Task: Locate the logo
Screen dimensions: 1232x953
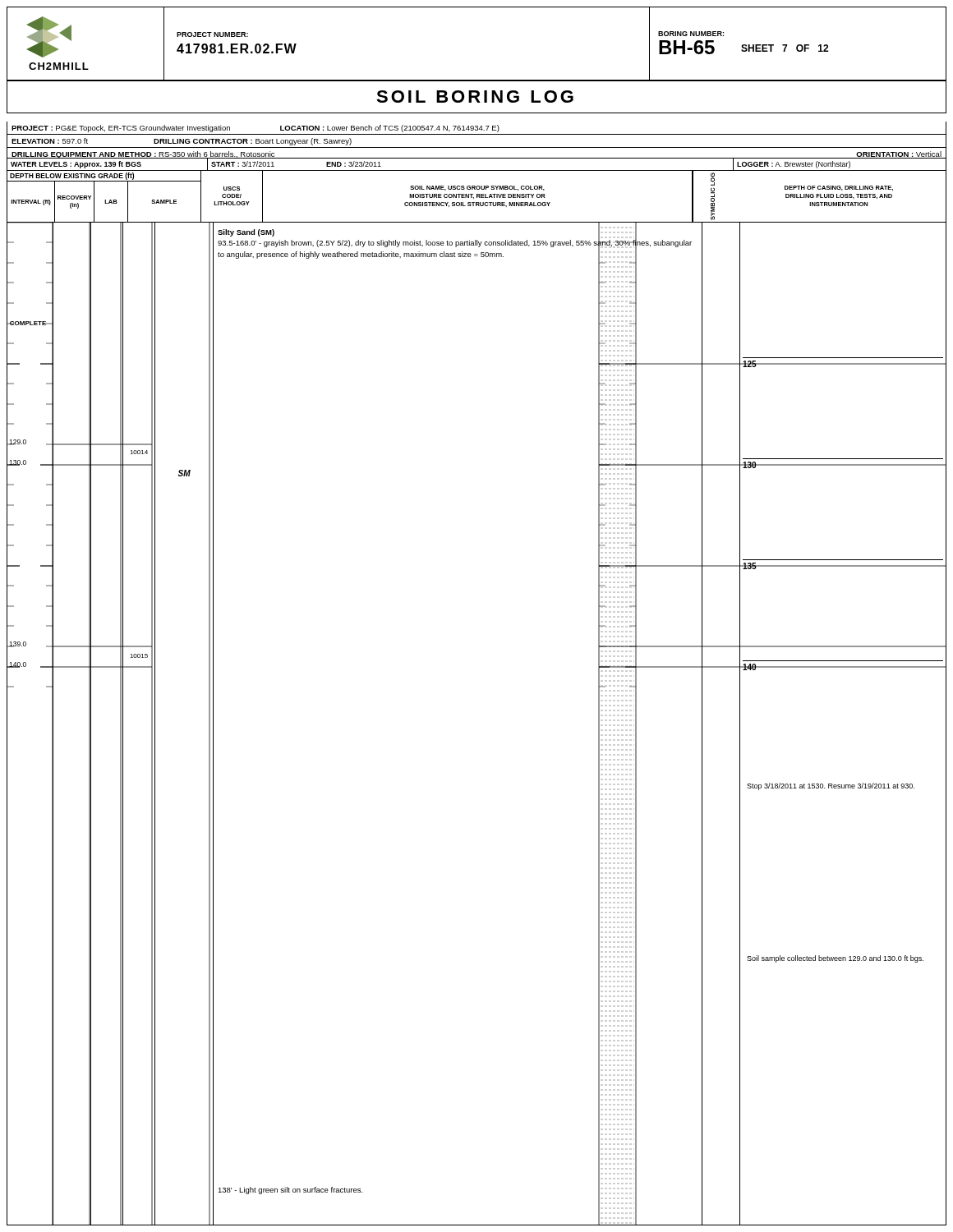Action: [85, 44]
